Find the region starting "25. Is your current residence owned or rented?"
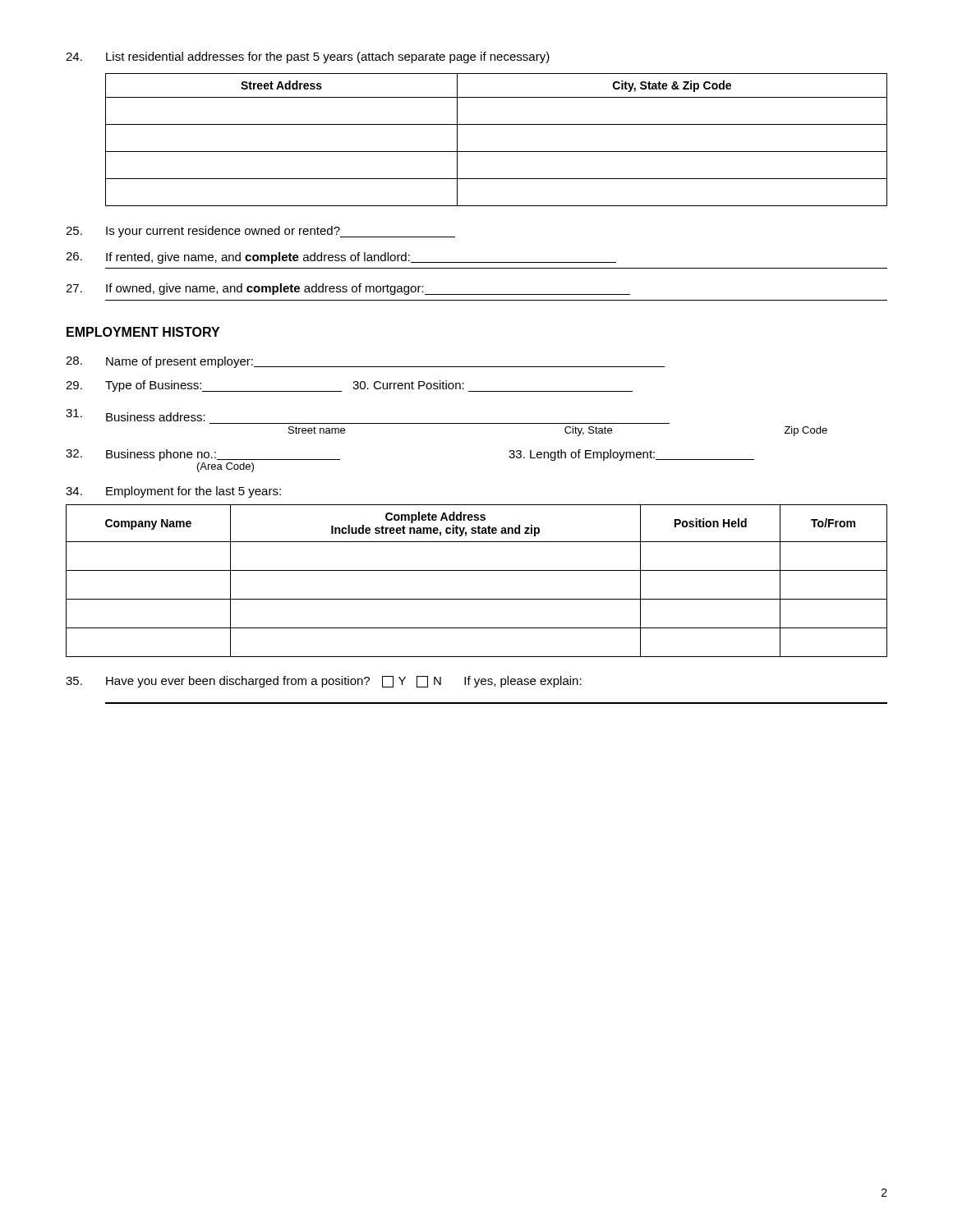 click(x=260, y=230)
